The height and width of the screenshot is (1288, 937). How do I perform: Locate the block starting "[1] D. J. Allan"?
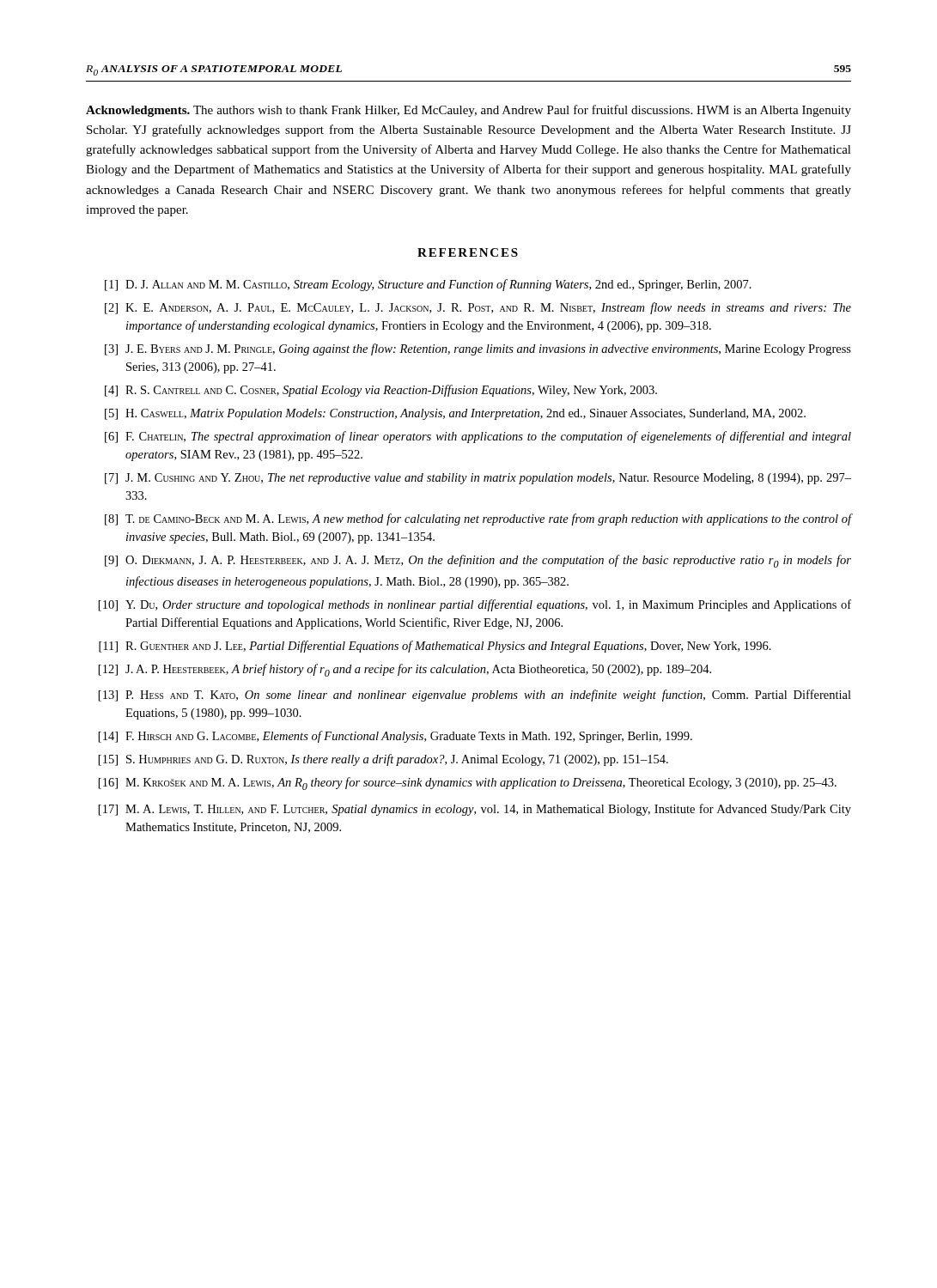[468, 285]
